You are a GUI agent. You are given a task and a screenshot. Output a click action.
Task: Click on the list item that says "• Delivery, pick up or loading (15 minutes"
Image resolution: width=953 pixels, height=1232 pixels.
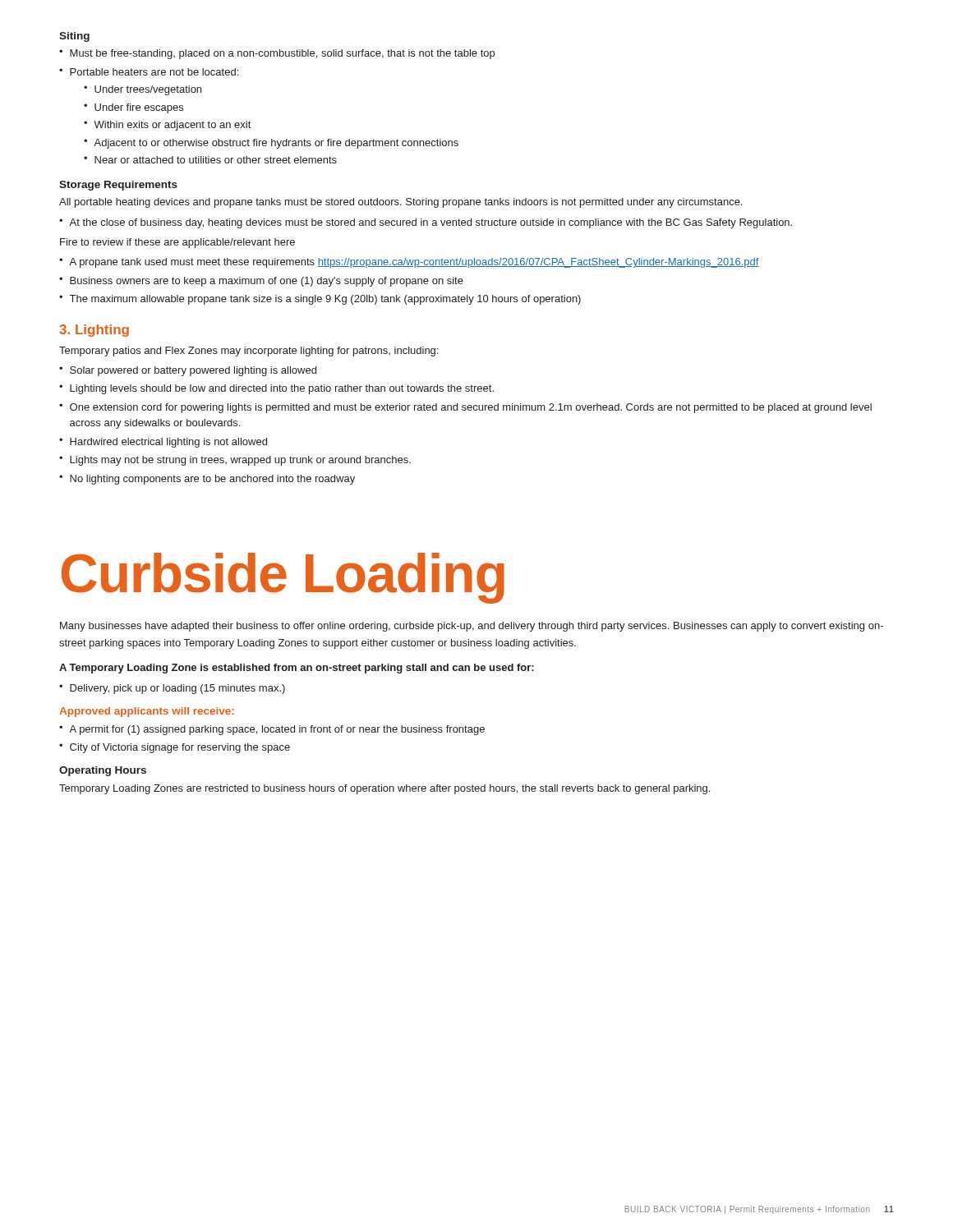172,688
